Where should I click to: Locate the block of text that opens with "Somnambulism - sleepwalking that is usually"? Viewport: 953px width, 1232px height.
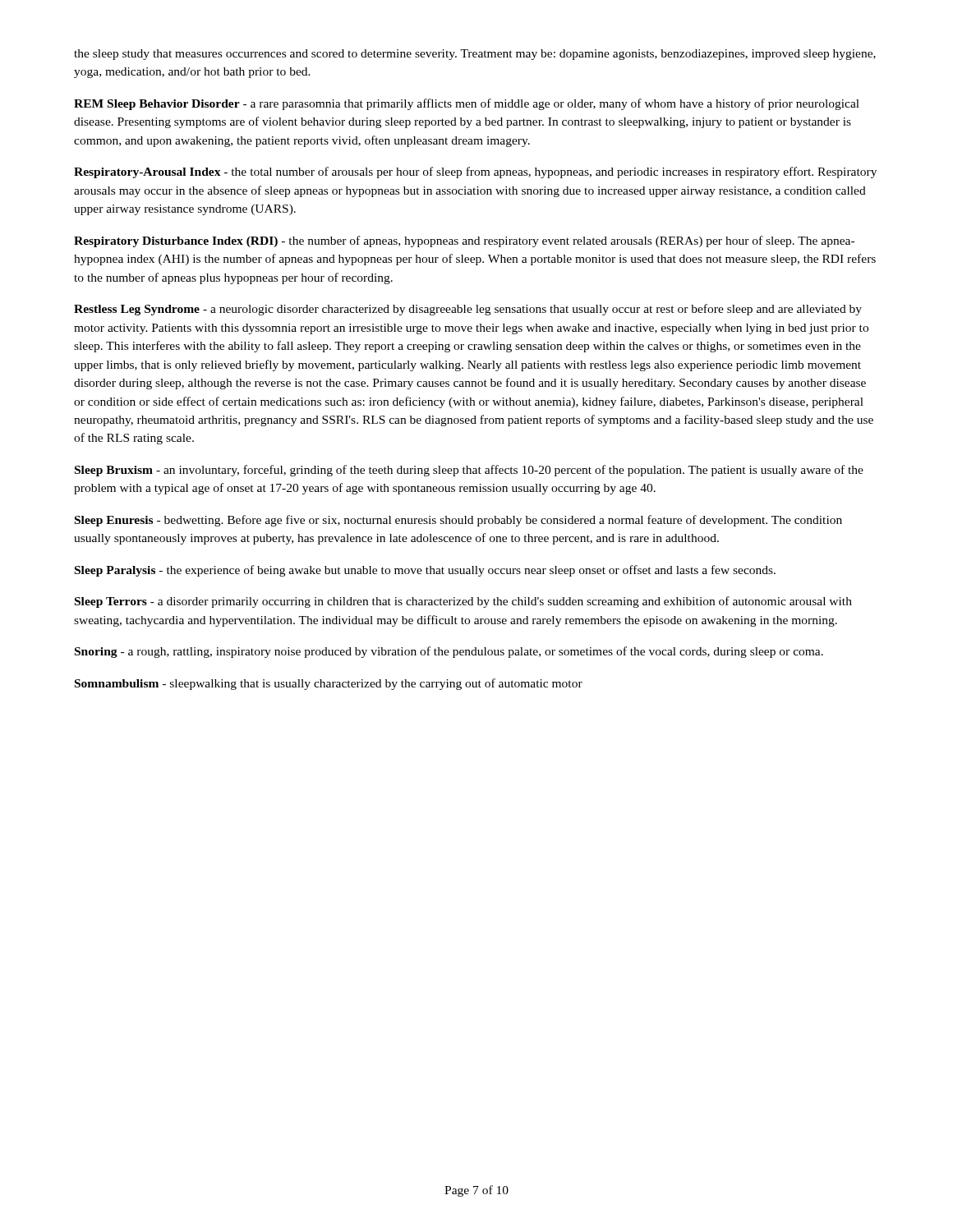(x=328, y=683)
